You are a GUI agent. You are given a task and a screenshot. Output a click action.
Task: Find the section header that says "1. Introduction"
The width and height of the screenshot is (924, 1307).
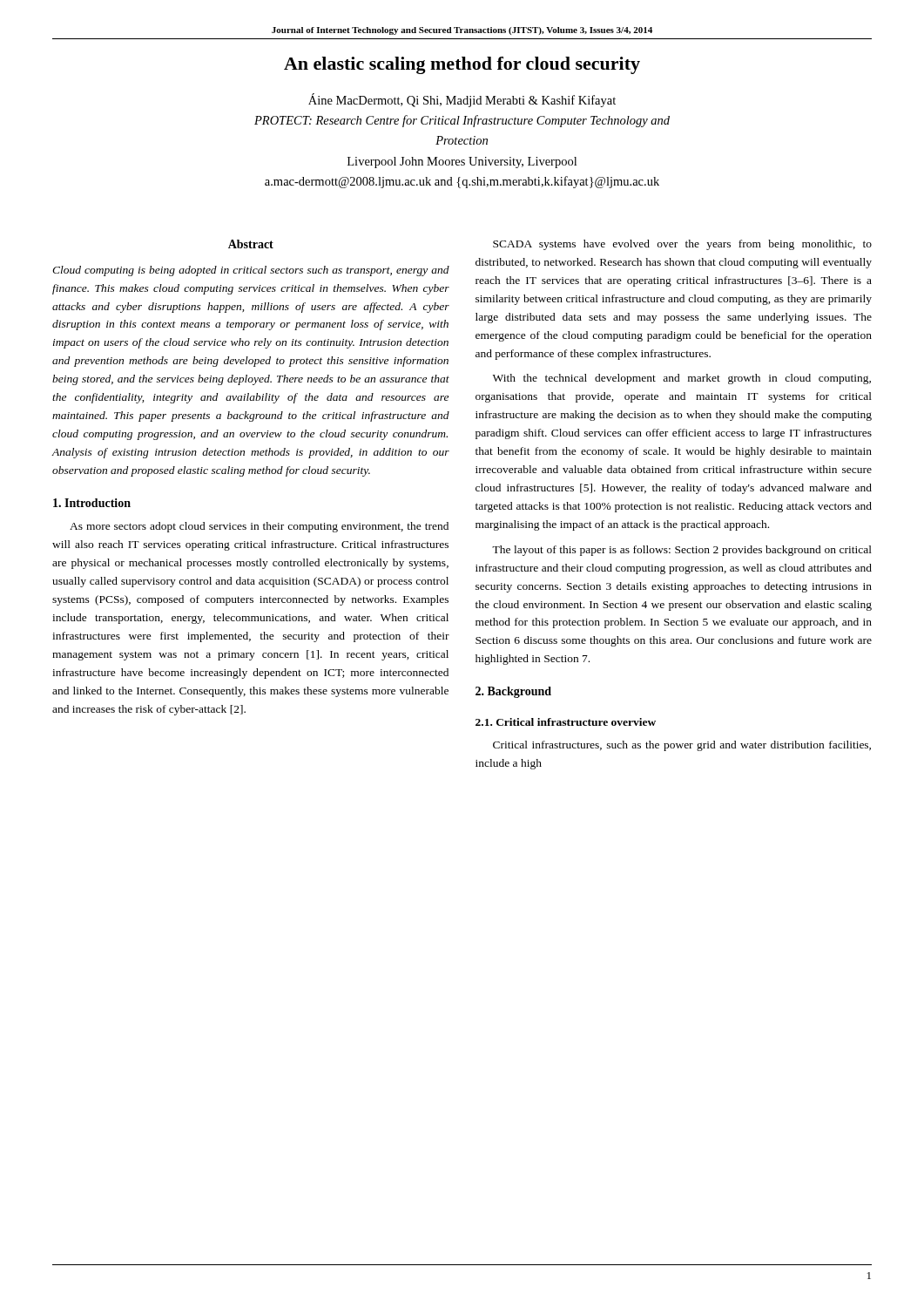click(x=91, y=503)
